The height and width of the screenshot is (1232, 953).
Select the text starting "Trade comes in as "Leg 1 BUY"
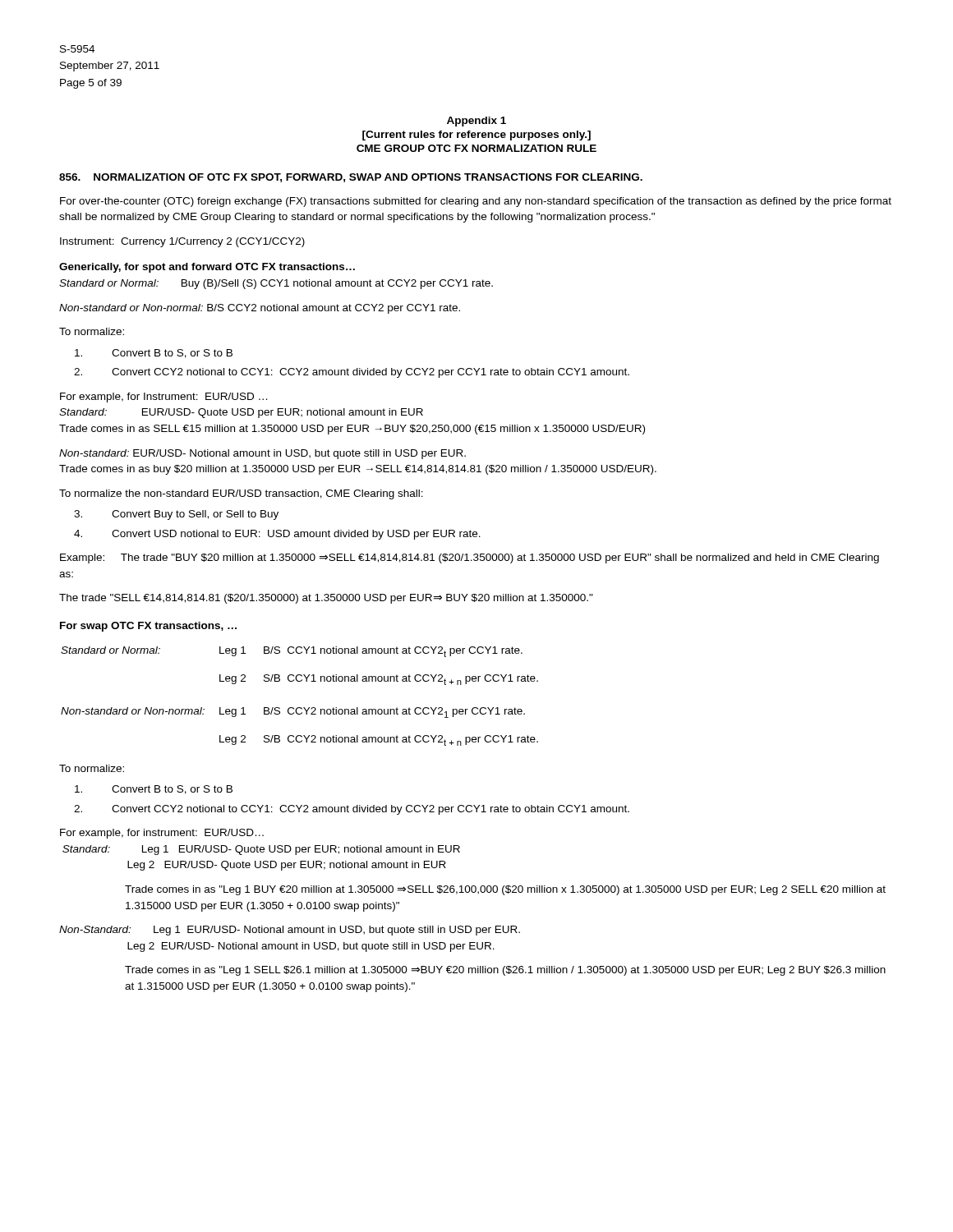pyautogui.click(x=505, y=897)
